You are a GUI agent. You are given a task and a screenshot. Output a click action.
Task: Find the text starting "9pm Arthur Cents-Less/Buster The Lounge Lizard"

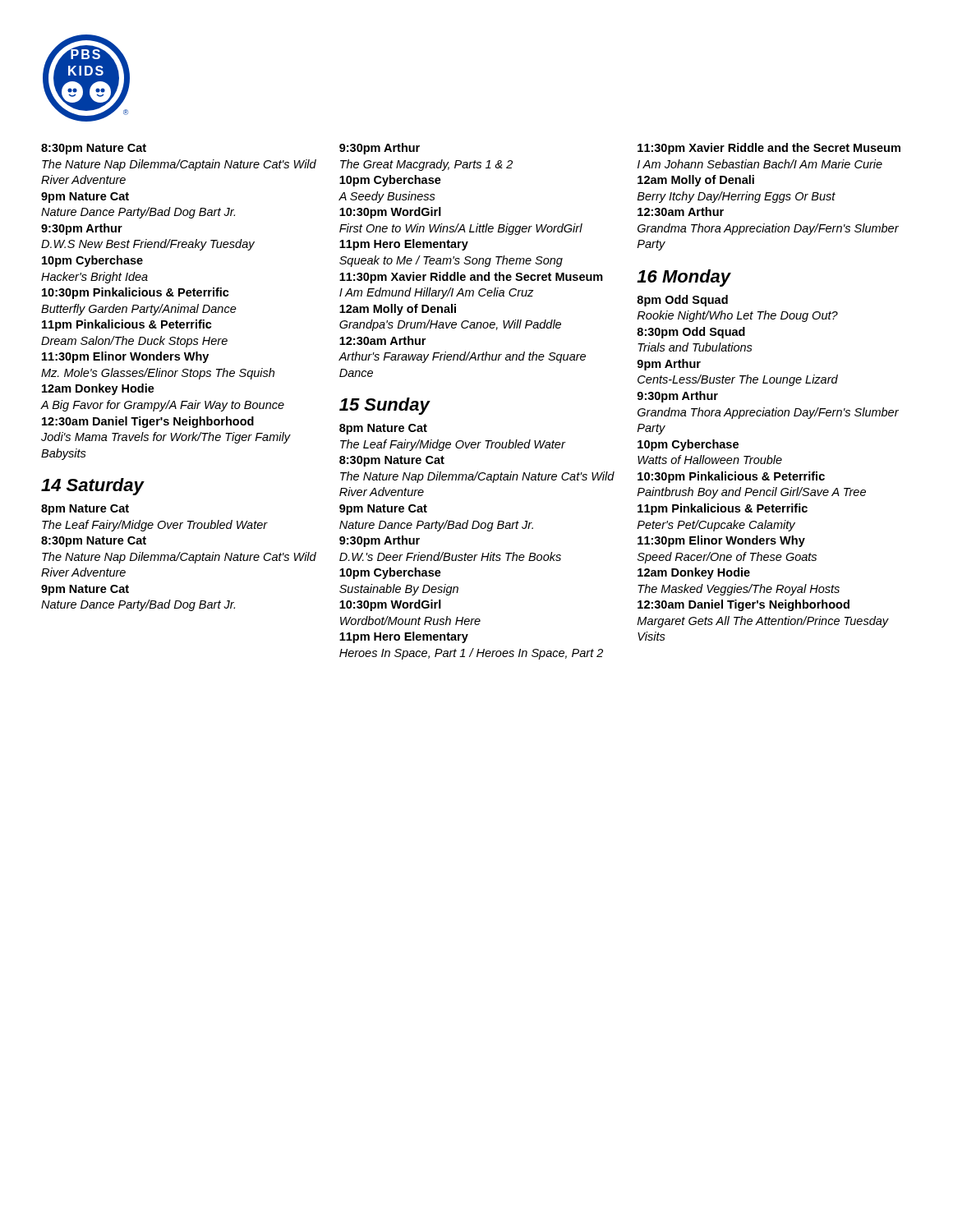click(x=737, y=372)
